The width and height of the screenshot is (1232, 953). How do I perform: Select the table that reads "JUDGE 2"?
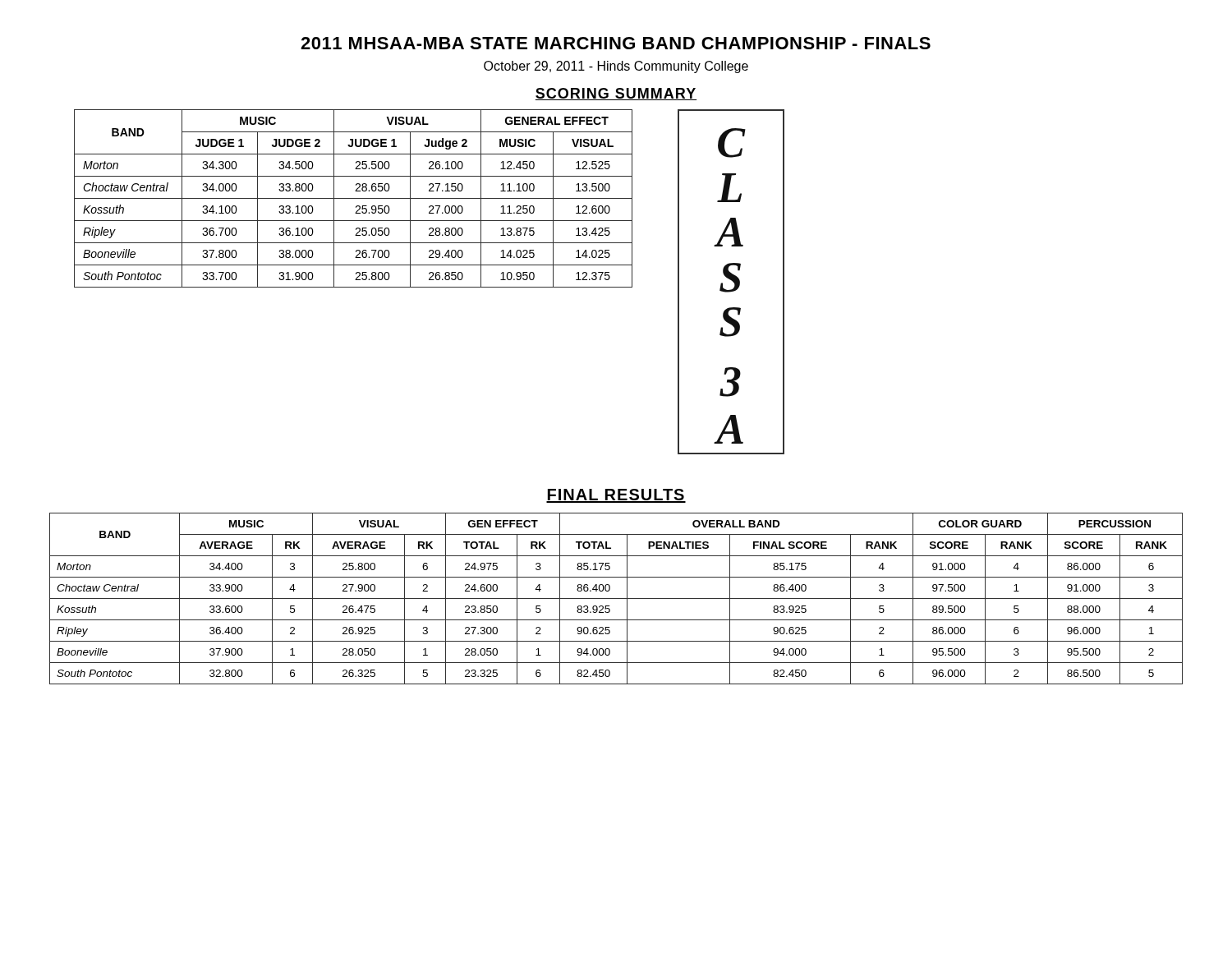tap(353, 198)
